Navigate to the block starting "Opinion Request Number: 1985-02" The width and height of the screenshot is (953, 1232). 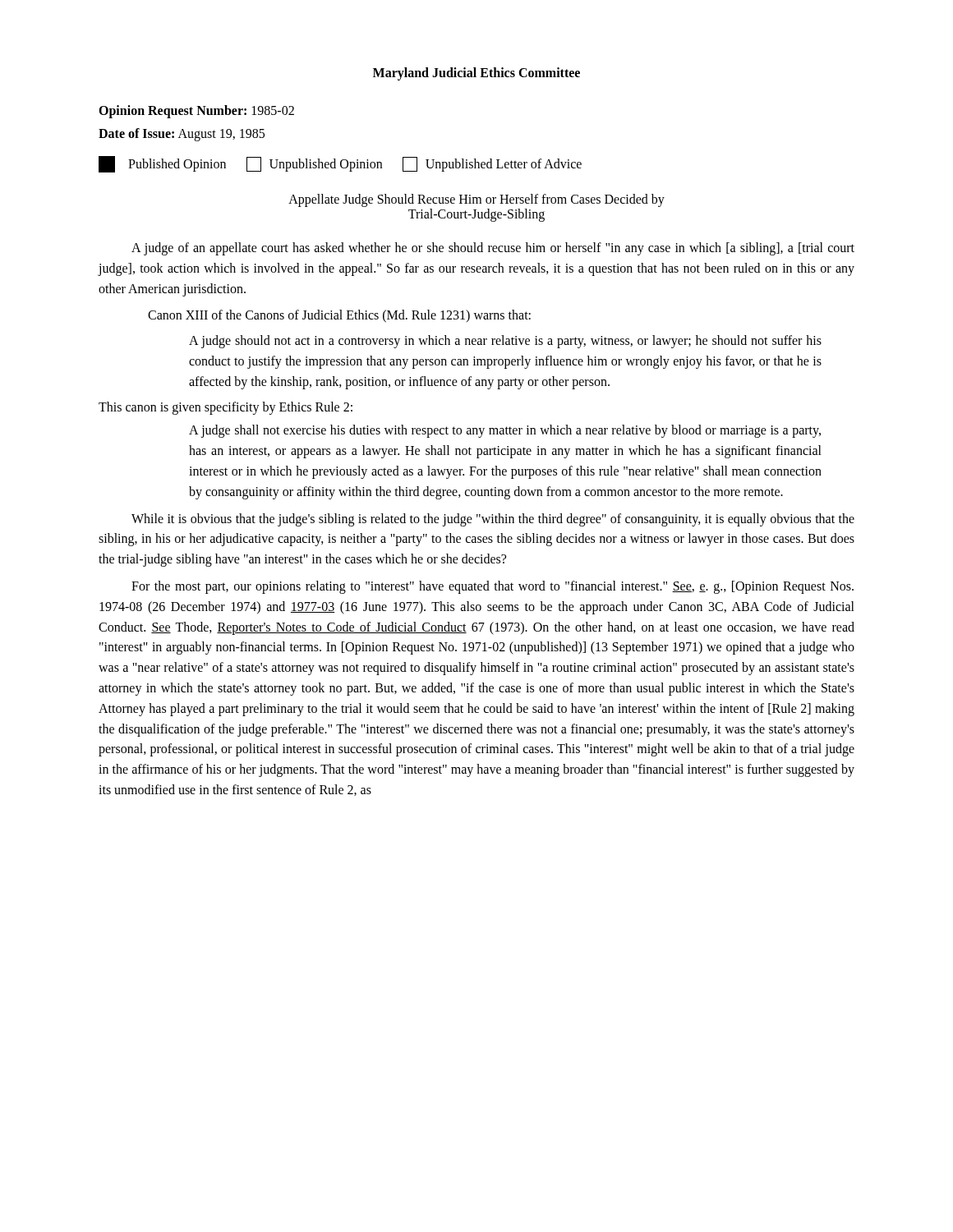(x=197, y=110)
